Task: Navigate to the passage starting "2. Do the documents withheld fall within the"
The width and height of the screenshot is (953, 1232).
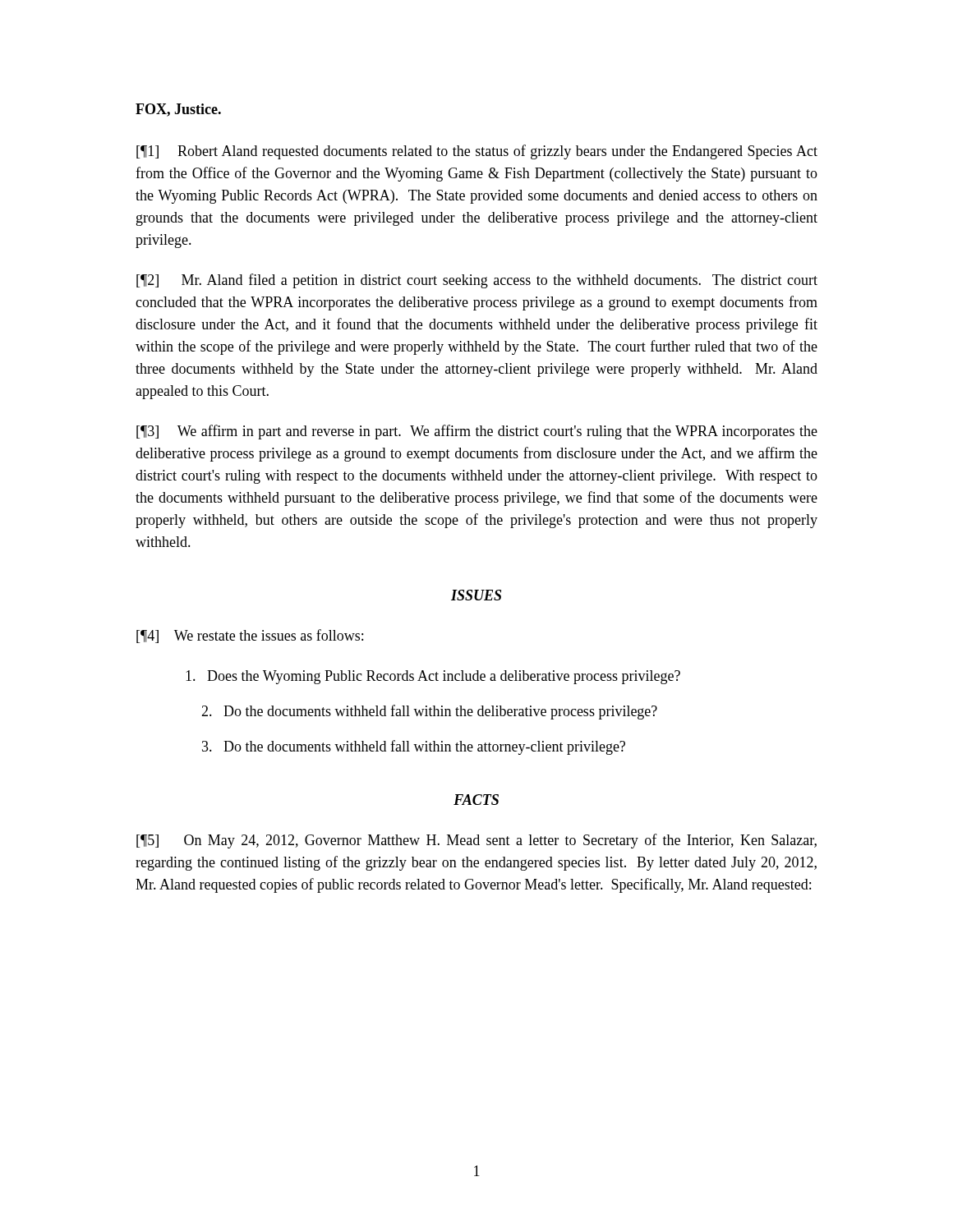Action: 429,711
